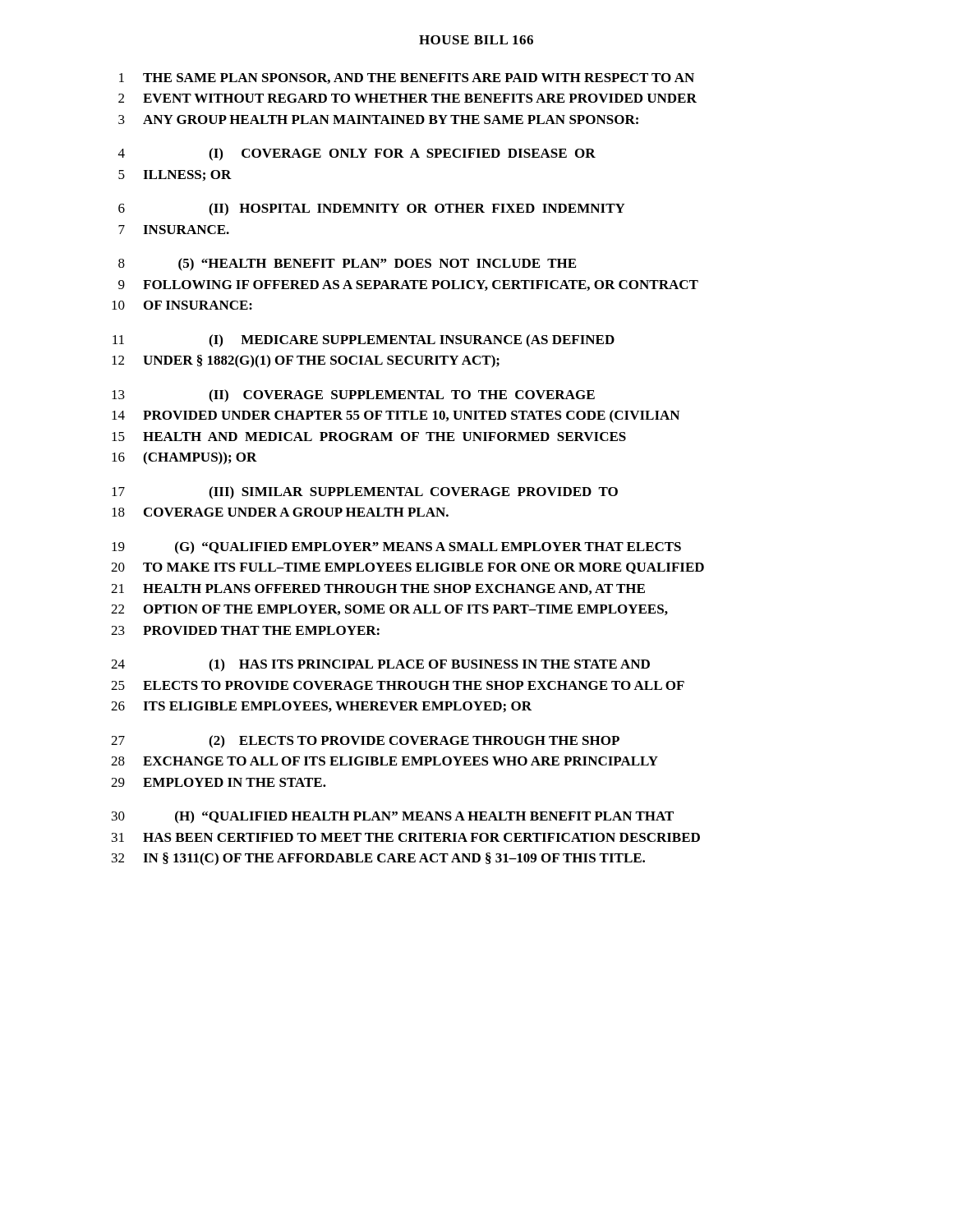Select the passage starting "17 (III) SIMILAR SUPPLEMENTAL COVERAGE PROVIDED TO 18"
Screen dimensions: 1232x953
[x=485, y=502]
